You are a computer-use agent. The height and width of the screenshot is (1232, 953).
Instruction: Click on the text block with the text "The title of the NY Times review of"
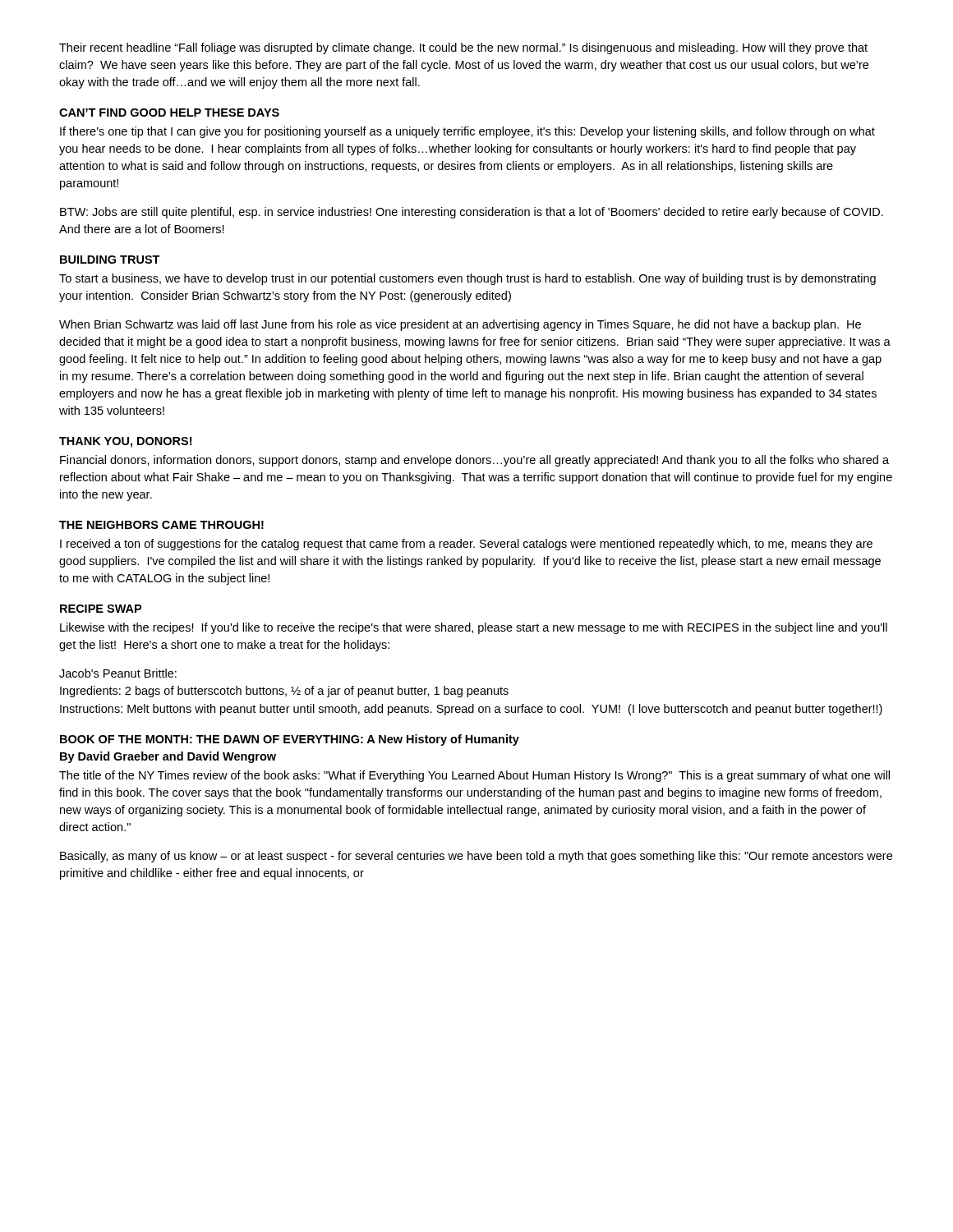[x=476, y=801]
